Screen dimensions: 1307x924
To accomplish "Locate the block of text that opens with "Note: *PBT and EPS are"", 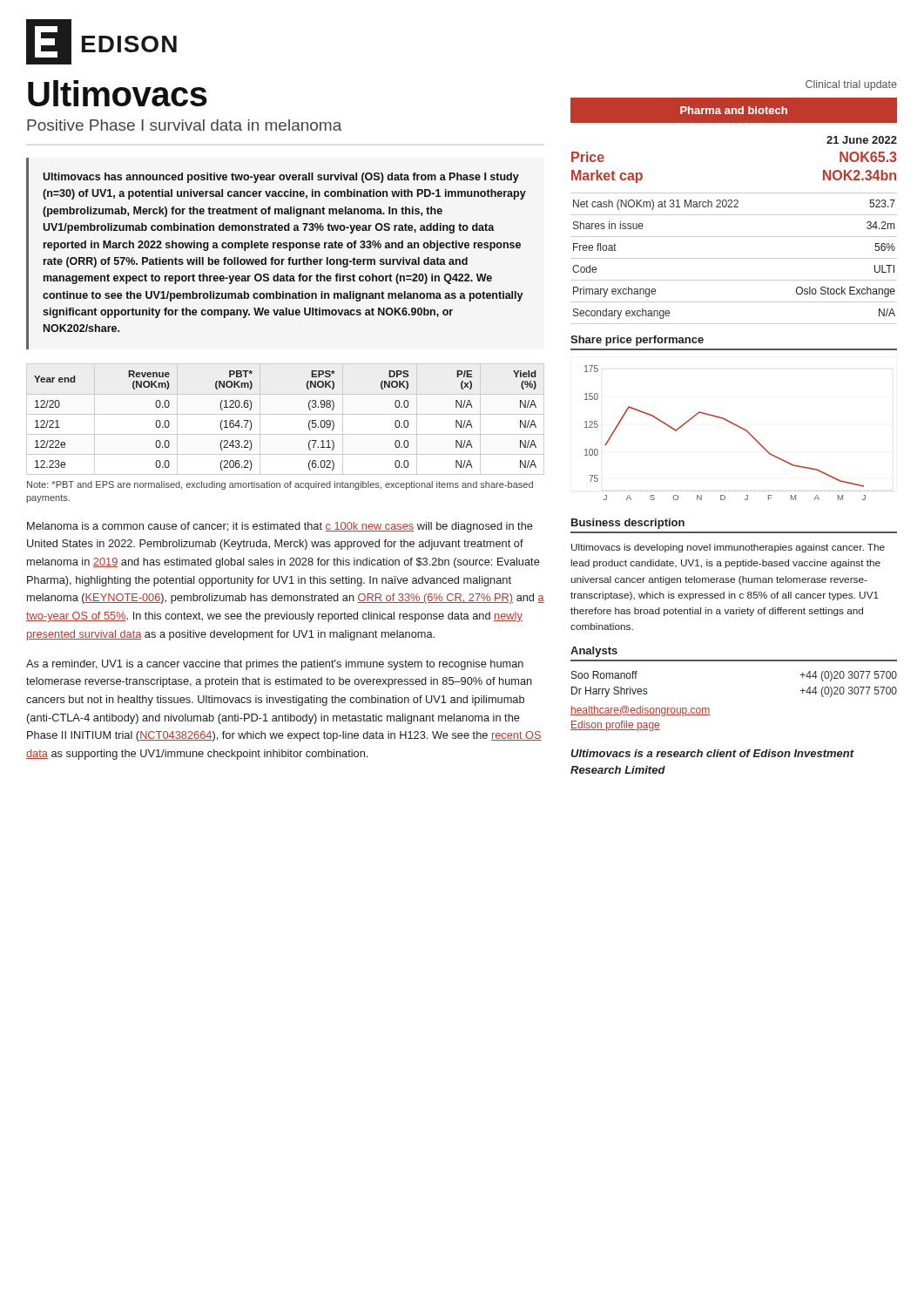I will click(x=280, y=491).
